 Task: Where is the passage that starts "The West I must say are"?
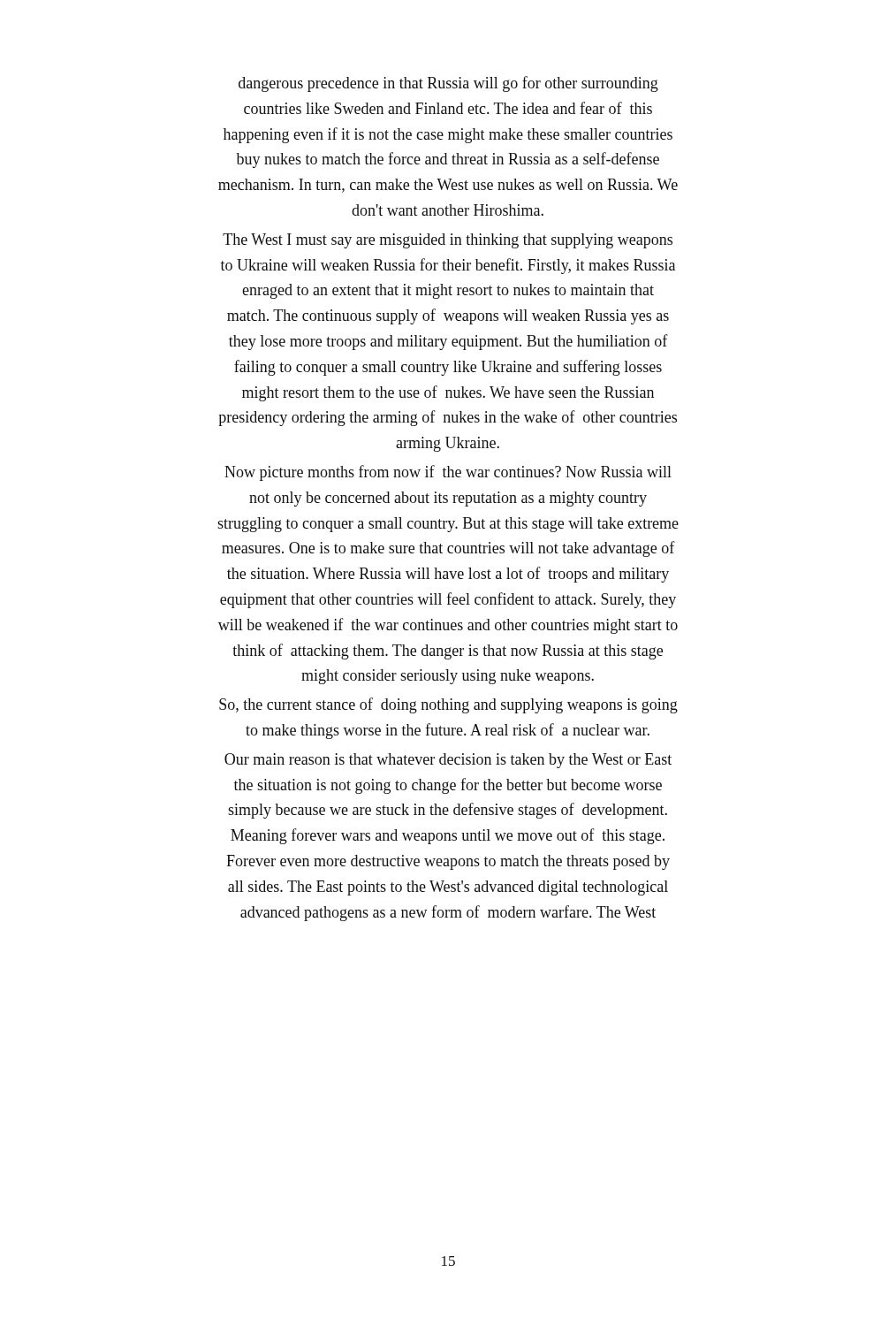[448, 341]
